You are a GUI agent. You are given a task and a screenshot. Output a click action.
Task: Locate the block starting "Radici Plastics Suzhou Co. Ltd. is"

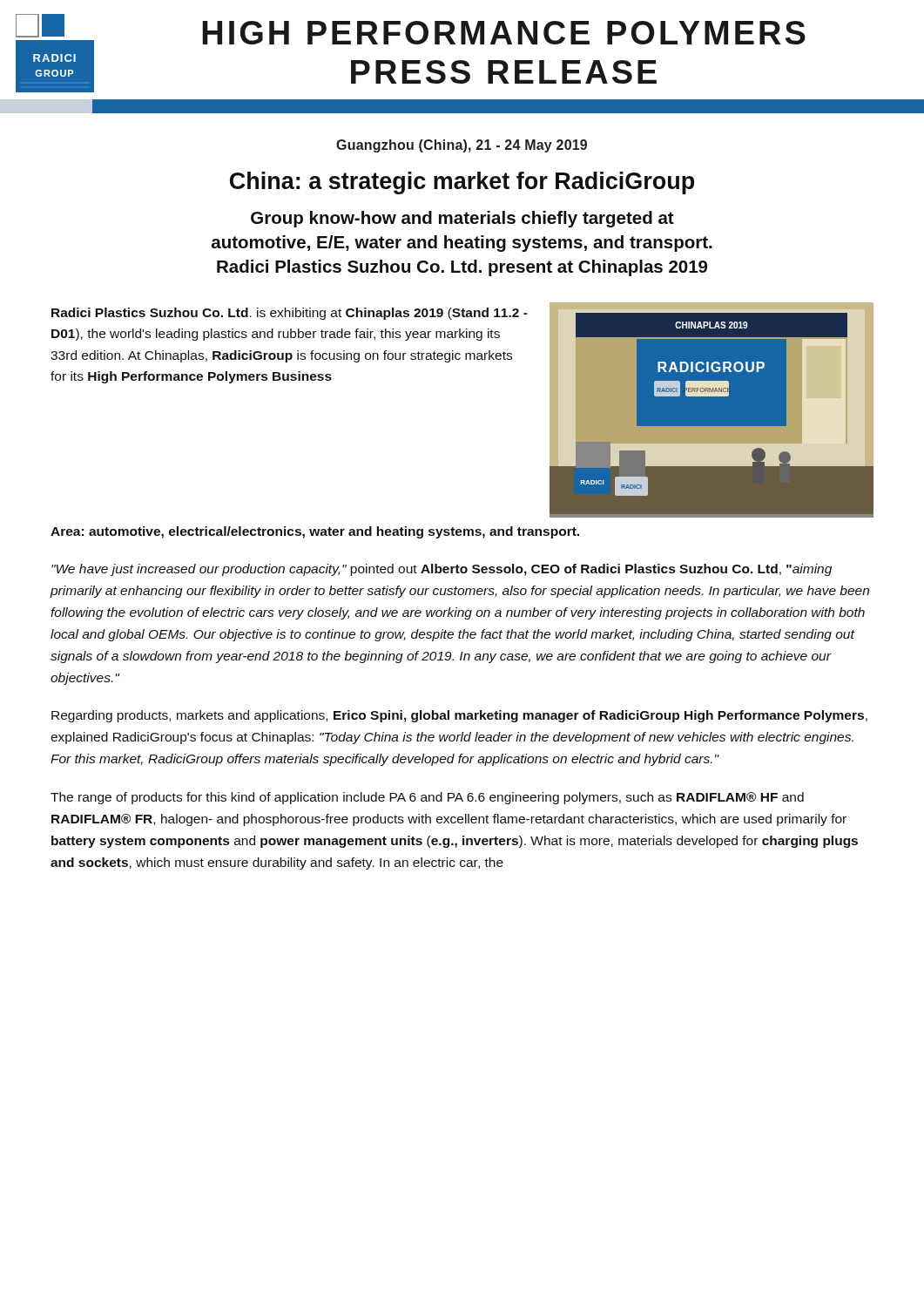click(289, 344)
